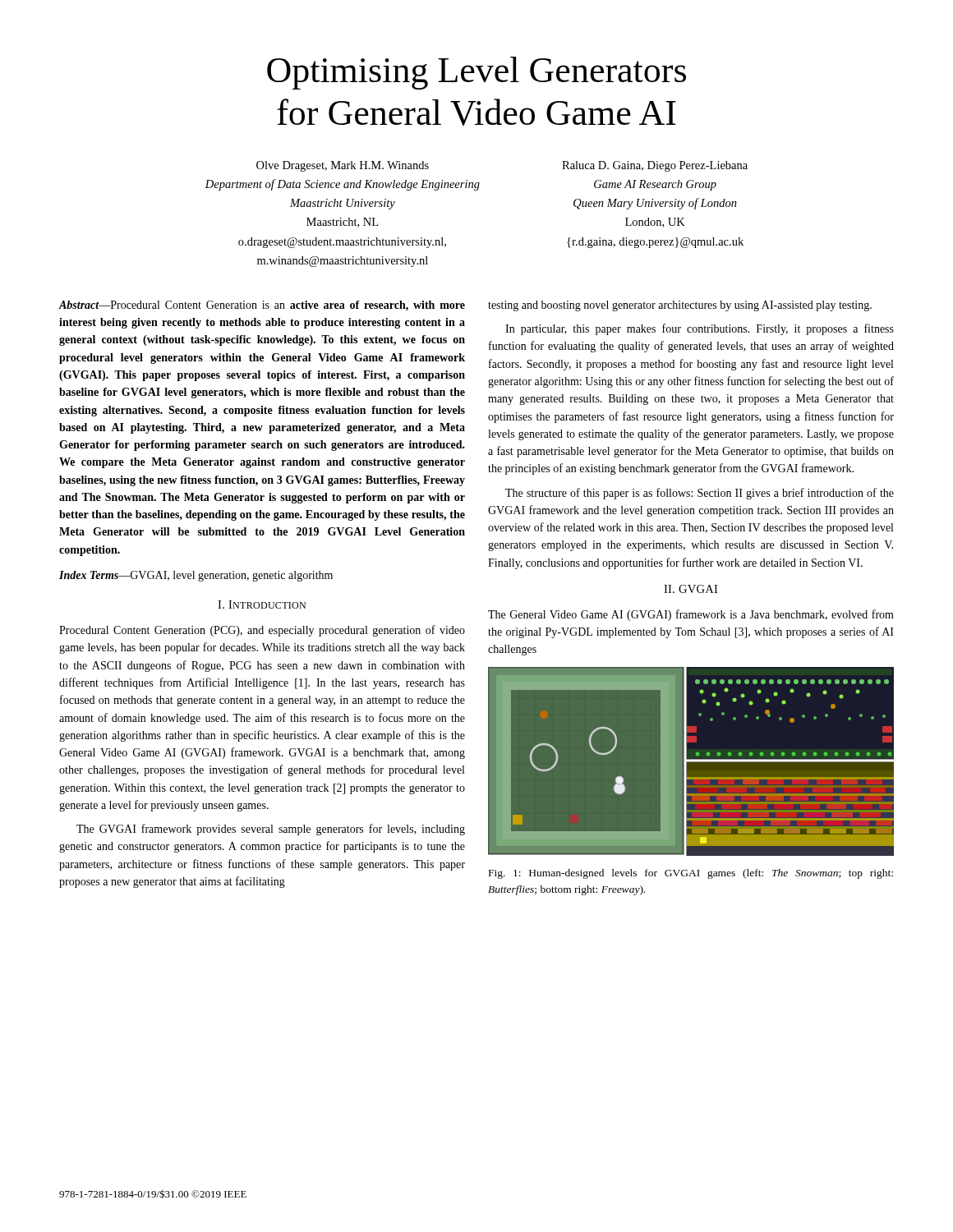Click the passage that begins "testing and boosting novel generator architectures by"

point(691,434)
